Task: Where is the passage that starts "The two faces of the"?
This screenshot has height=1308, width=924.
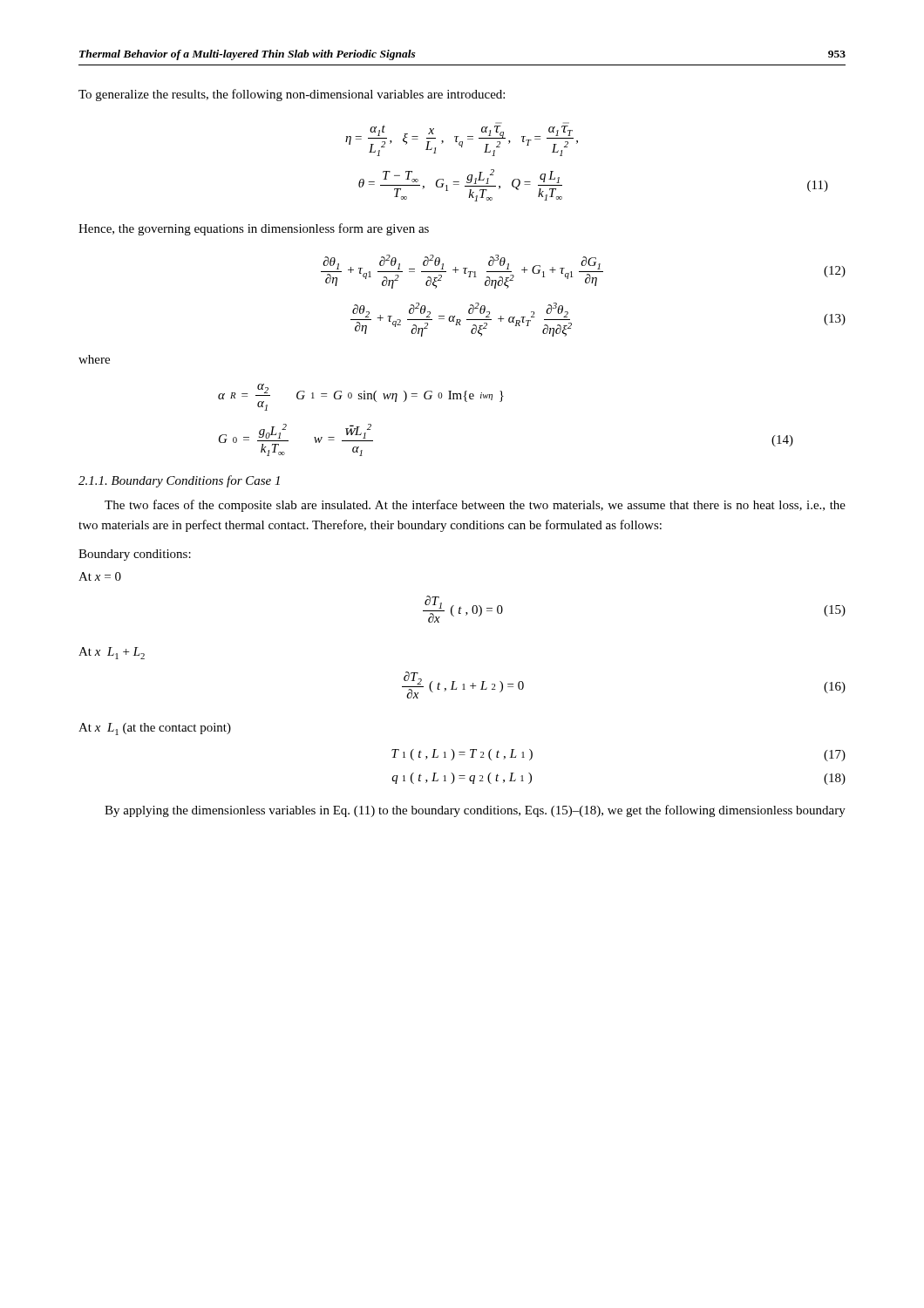Action: [x=462, y=515]
